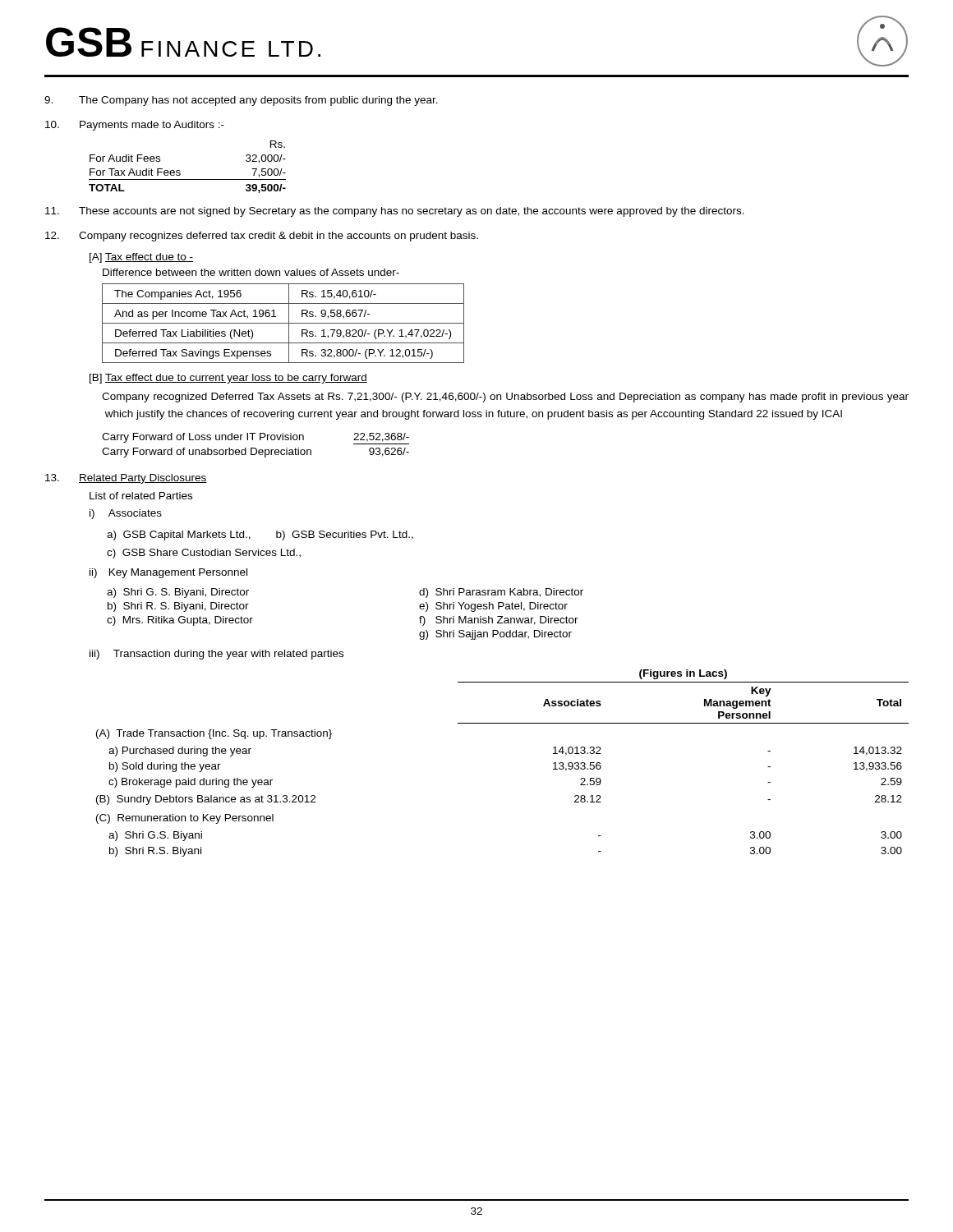
Task: Find "[A] Tax effect due to -" on this page
Action: 141,257
